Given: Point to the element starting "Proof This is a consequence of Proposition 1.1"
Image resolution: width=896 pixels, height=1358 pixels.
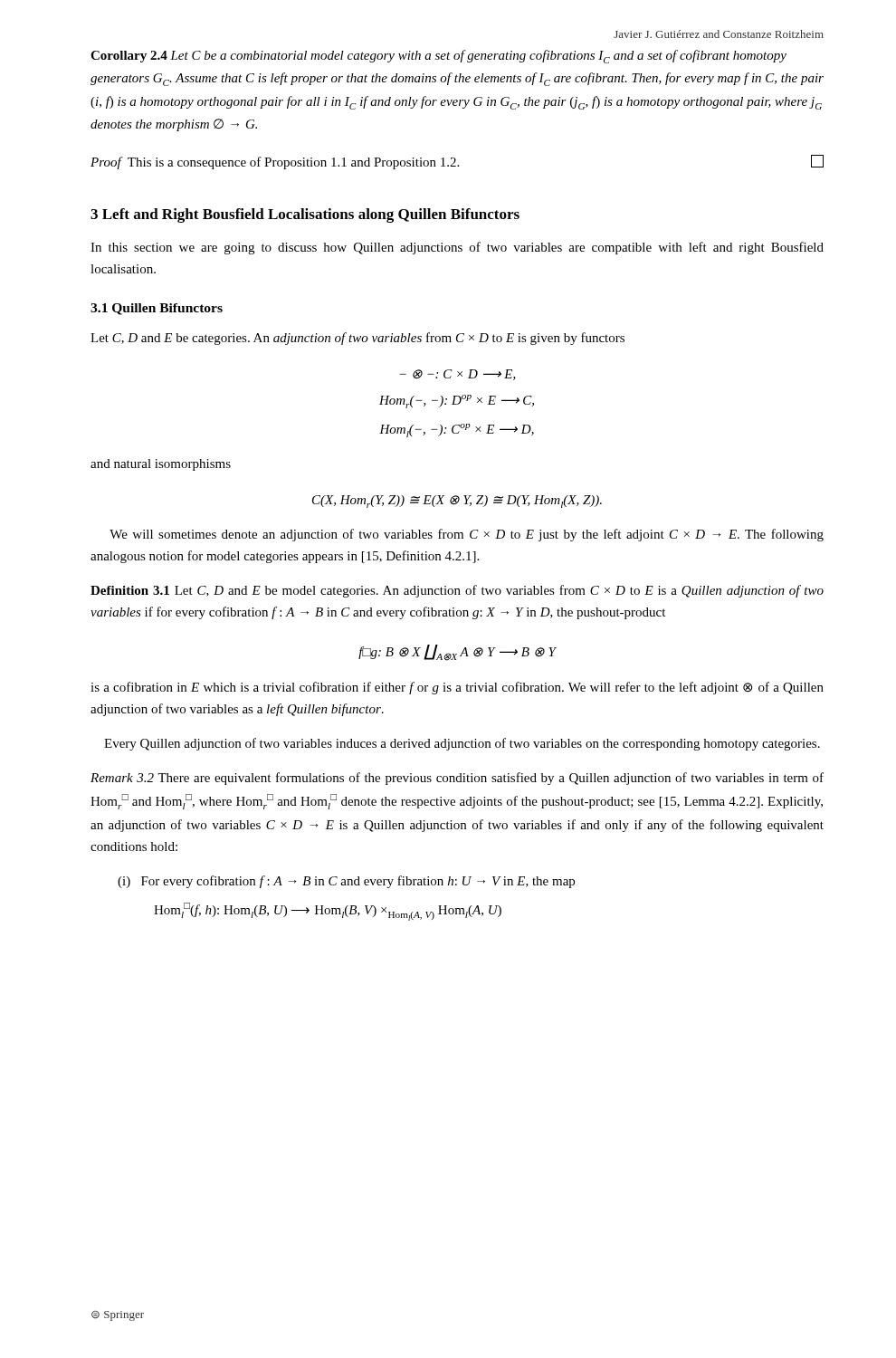Looking at the screenshot, I should tap(457, 162).
